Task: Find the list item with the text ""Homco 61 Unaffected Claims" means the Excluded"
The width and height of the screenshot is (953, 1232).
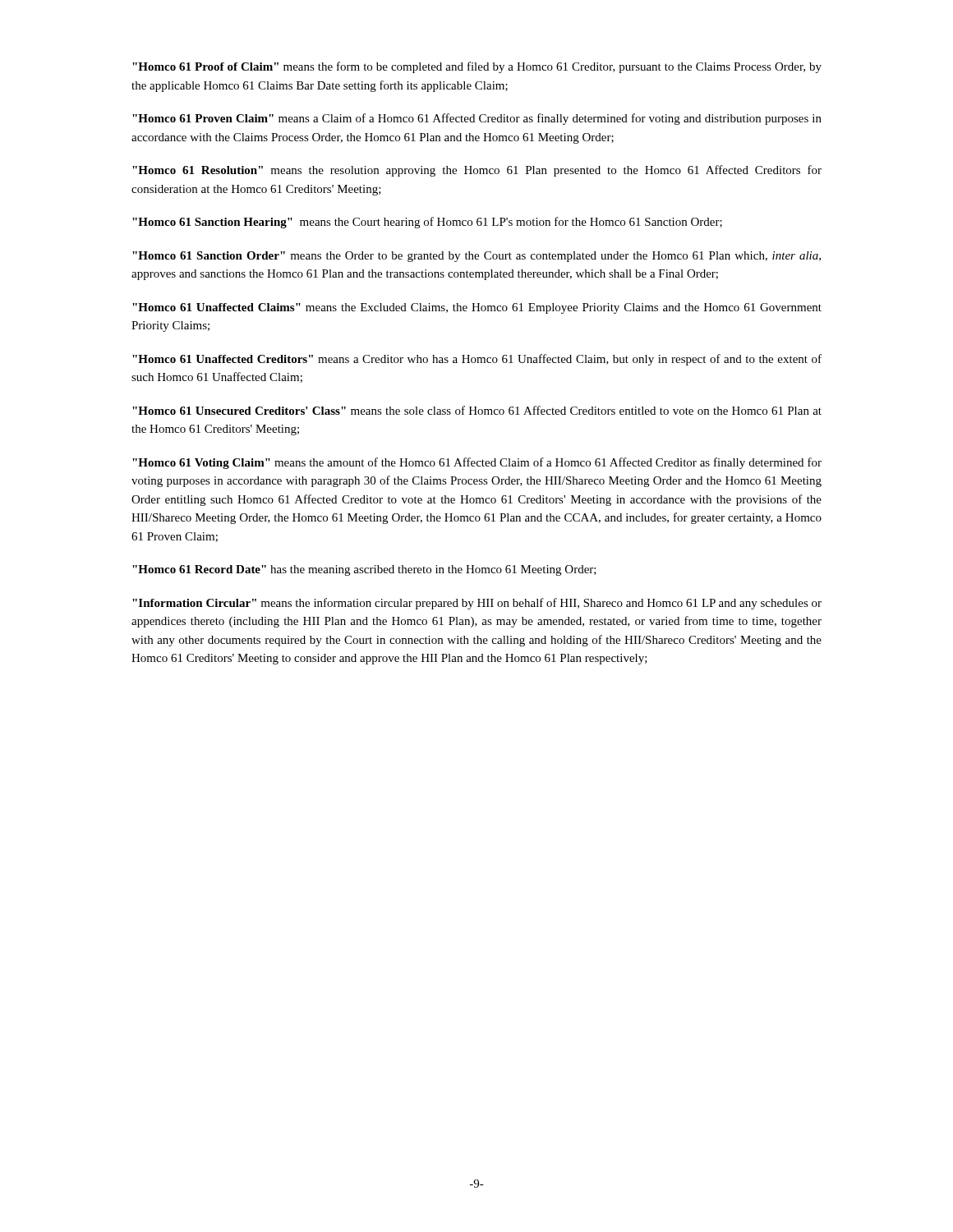Action: tap(476, 316)
